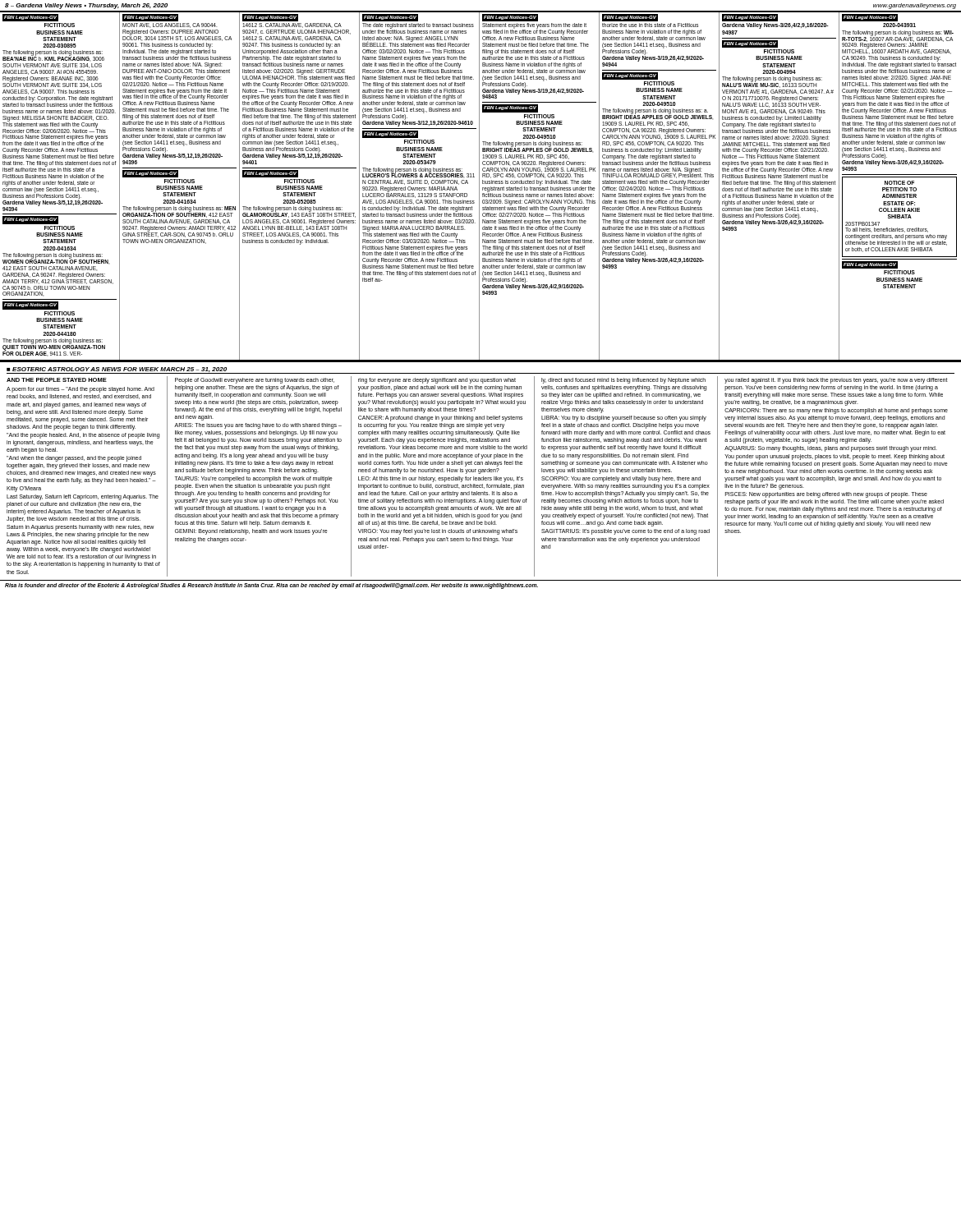Select the text block that says "FBN Legal Notices-GV The date registrant started"
Screen dimensions: 1232x961
click(x=419, y=149)
